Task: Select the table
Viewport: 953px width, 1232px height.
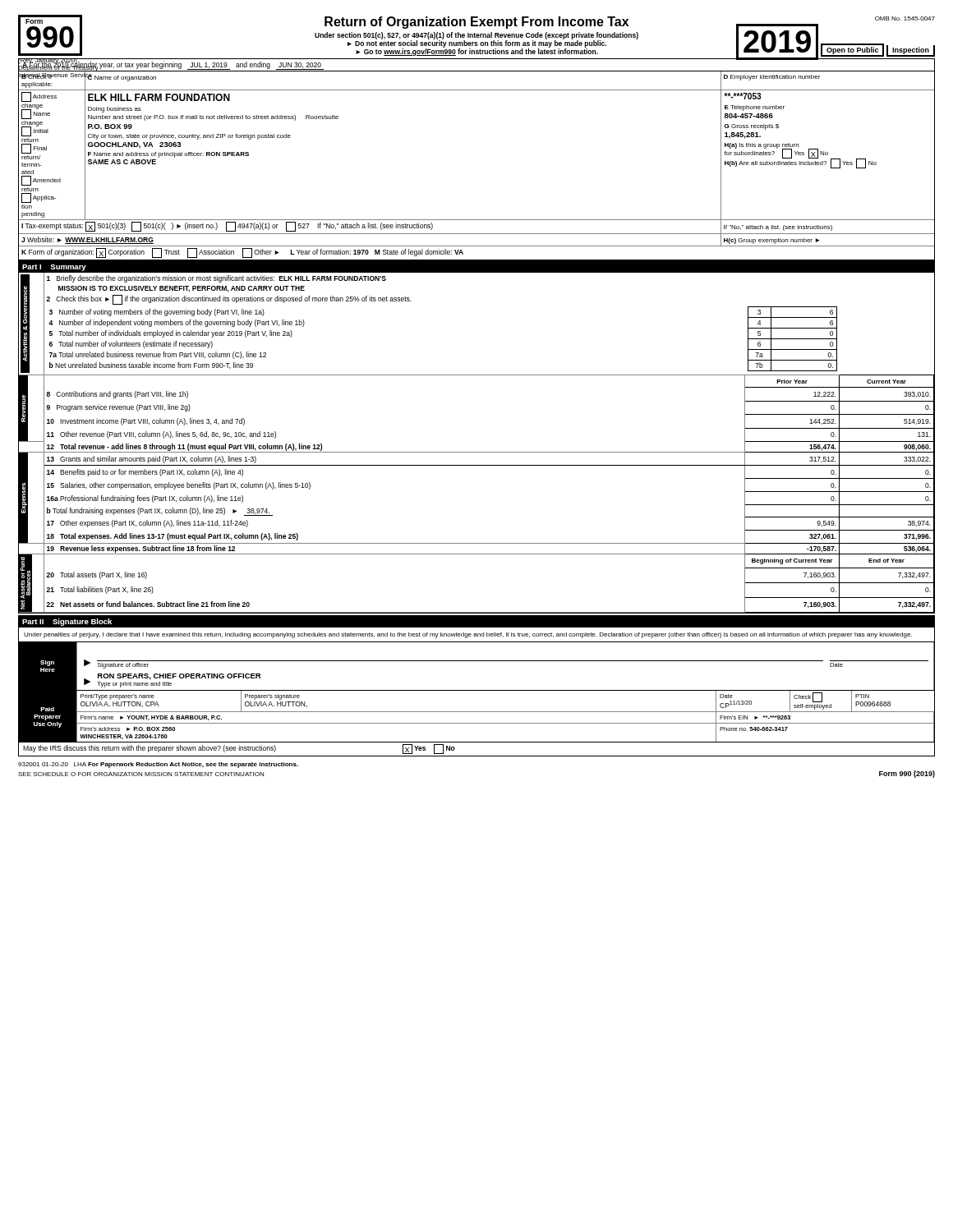Action: 476,717
